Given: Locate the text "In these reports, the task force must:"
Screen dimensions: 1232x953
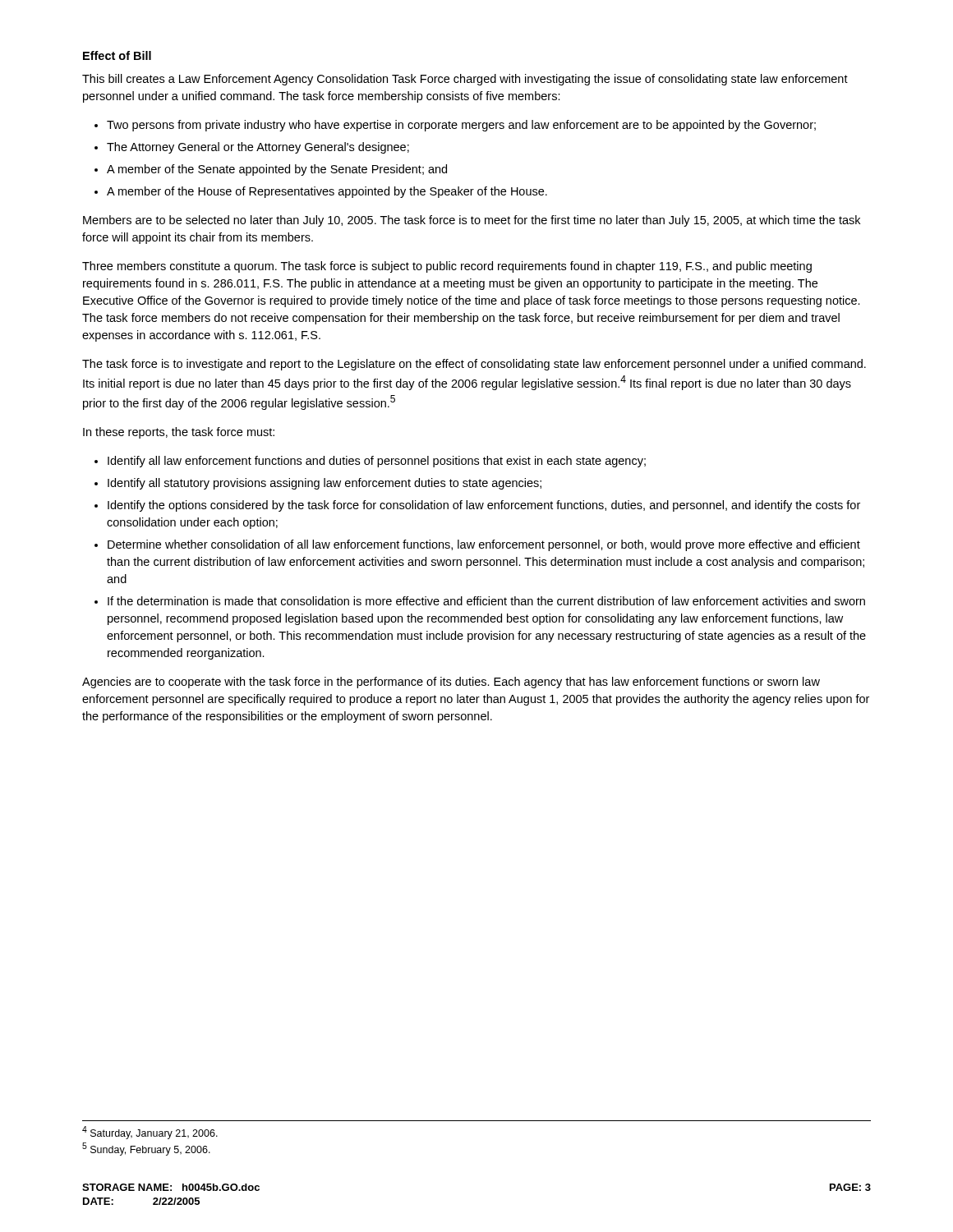Looking at the screenshot, I should coord(179,432).
